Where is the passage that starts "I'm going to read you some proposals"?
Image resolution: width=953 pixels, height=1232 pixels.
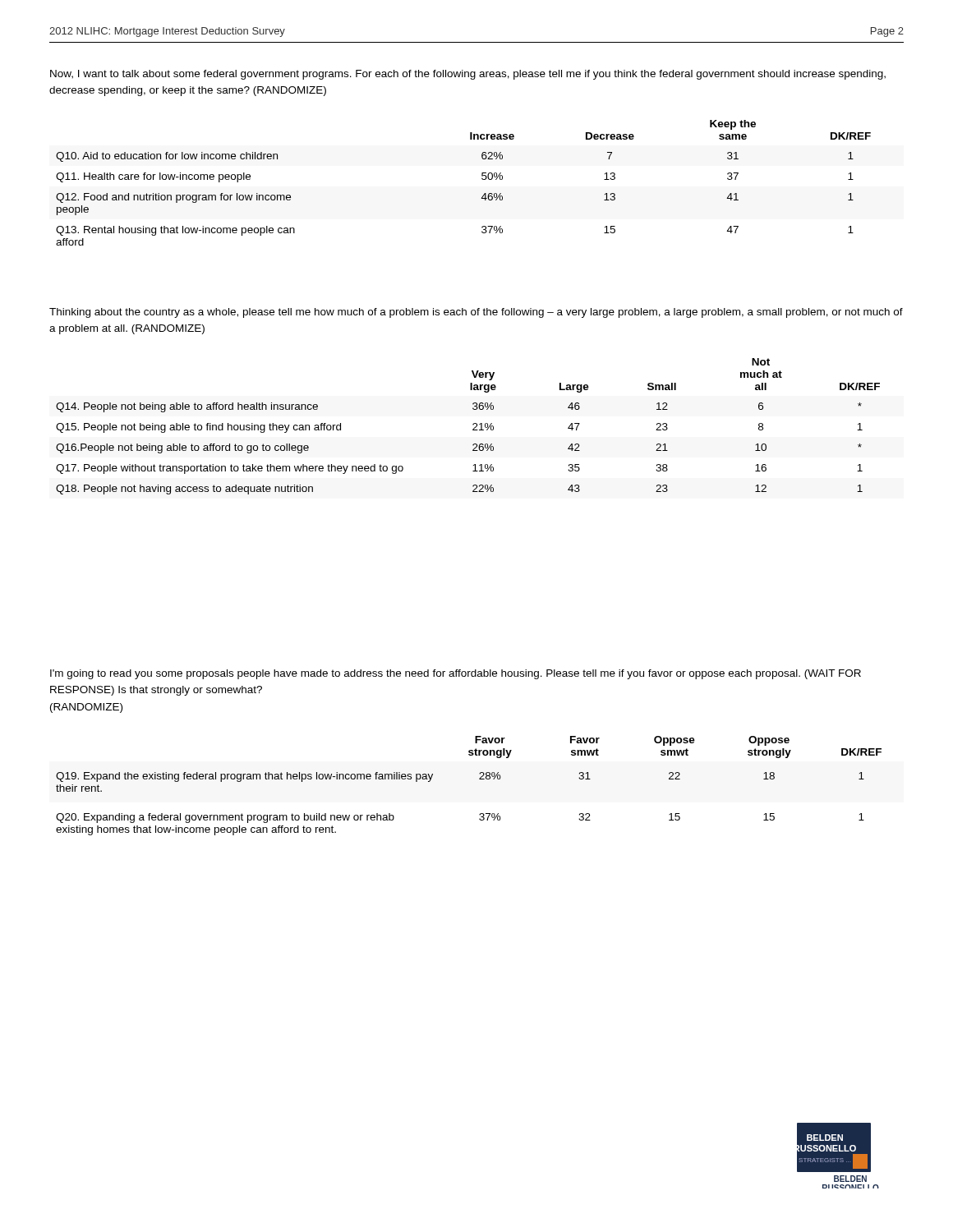(x=456, y=674)
